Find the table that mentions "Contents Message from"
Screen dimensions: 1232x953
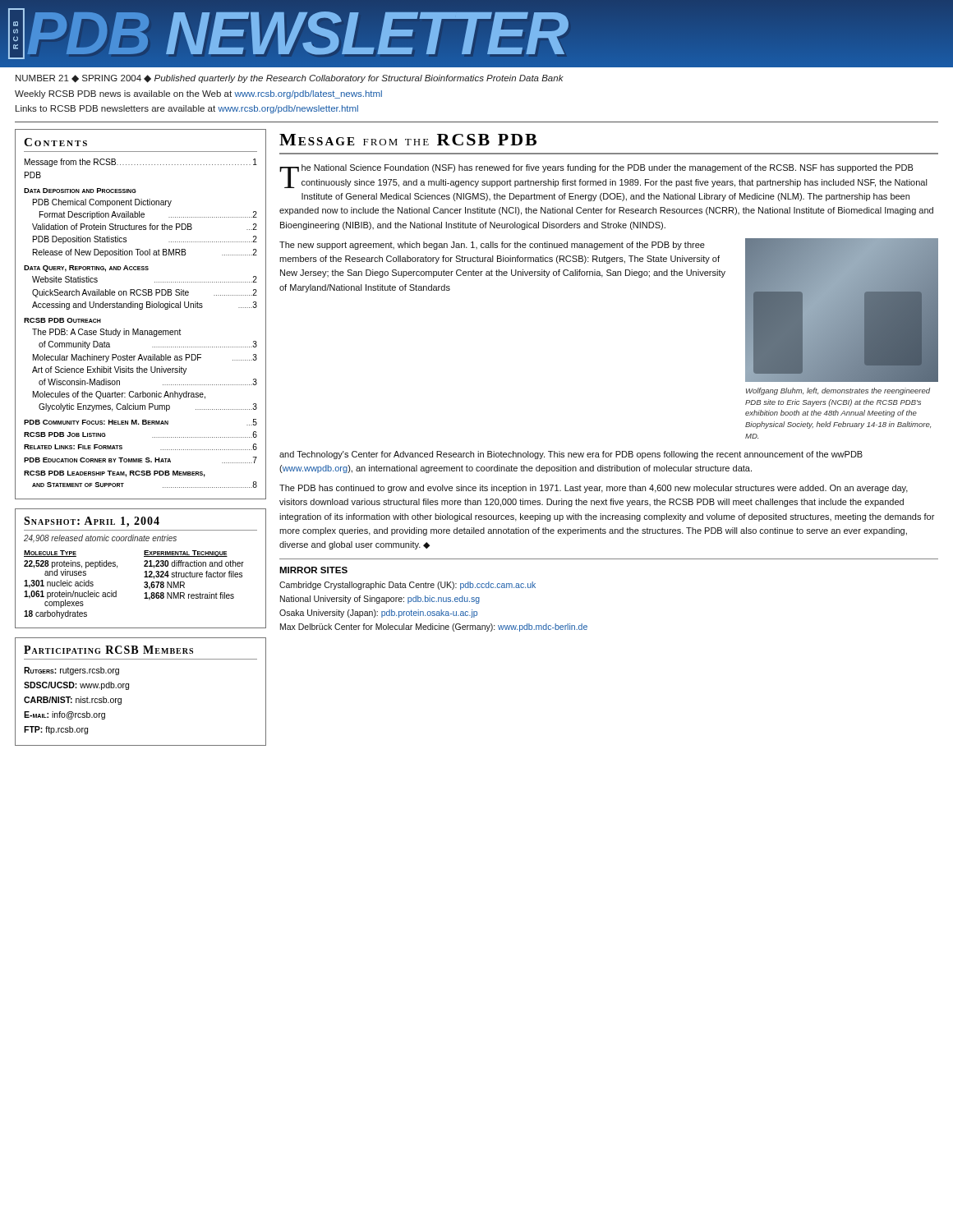point(140,315)
